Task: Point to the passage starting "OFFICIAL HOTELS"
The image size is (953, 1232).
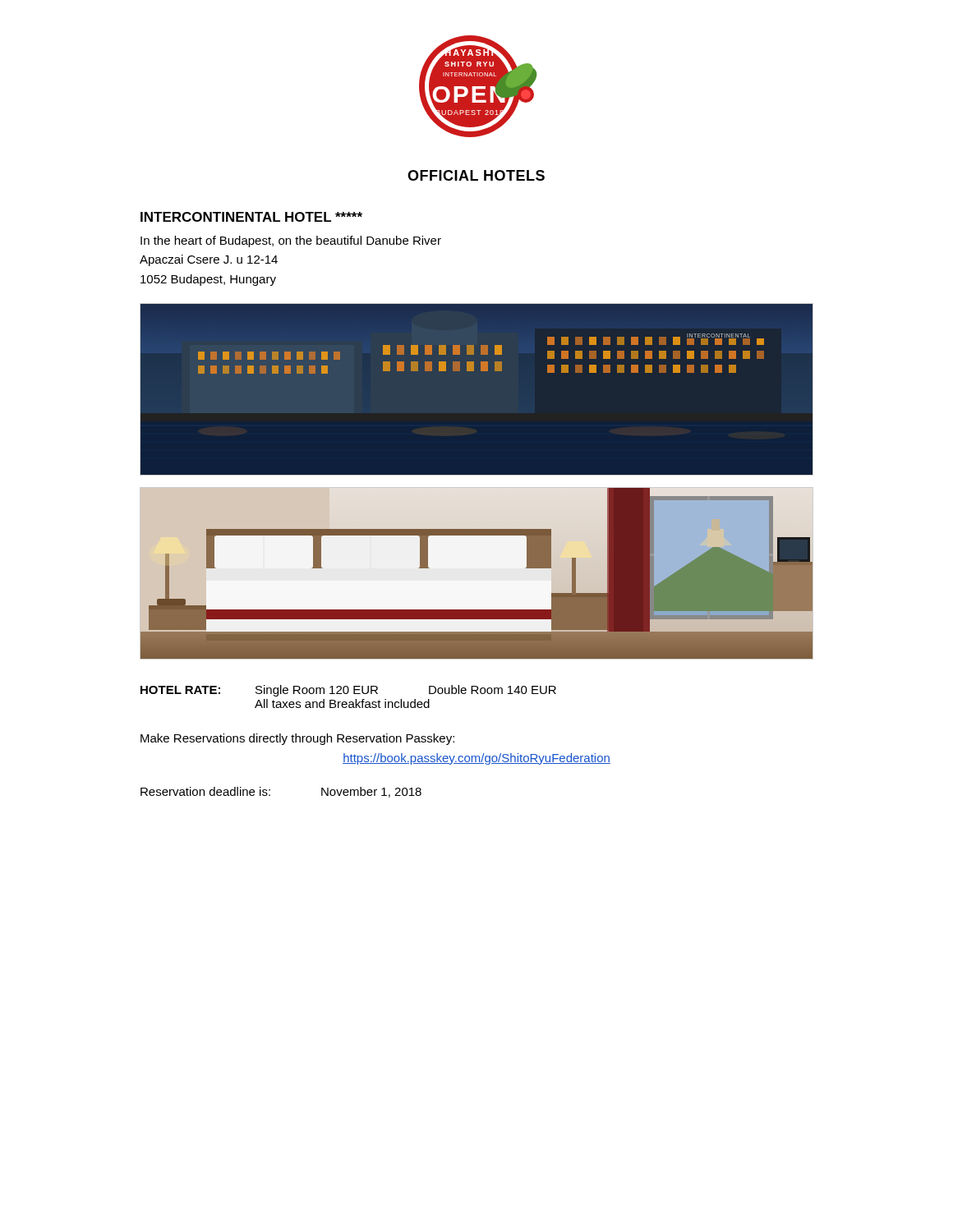Action: (x=476, y=176)
